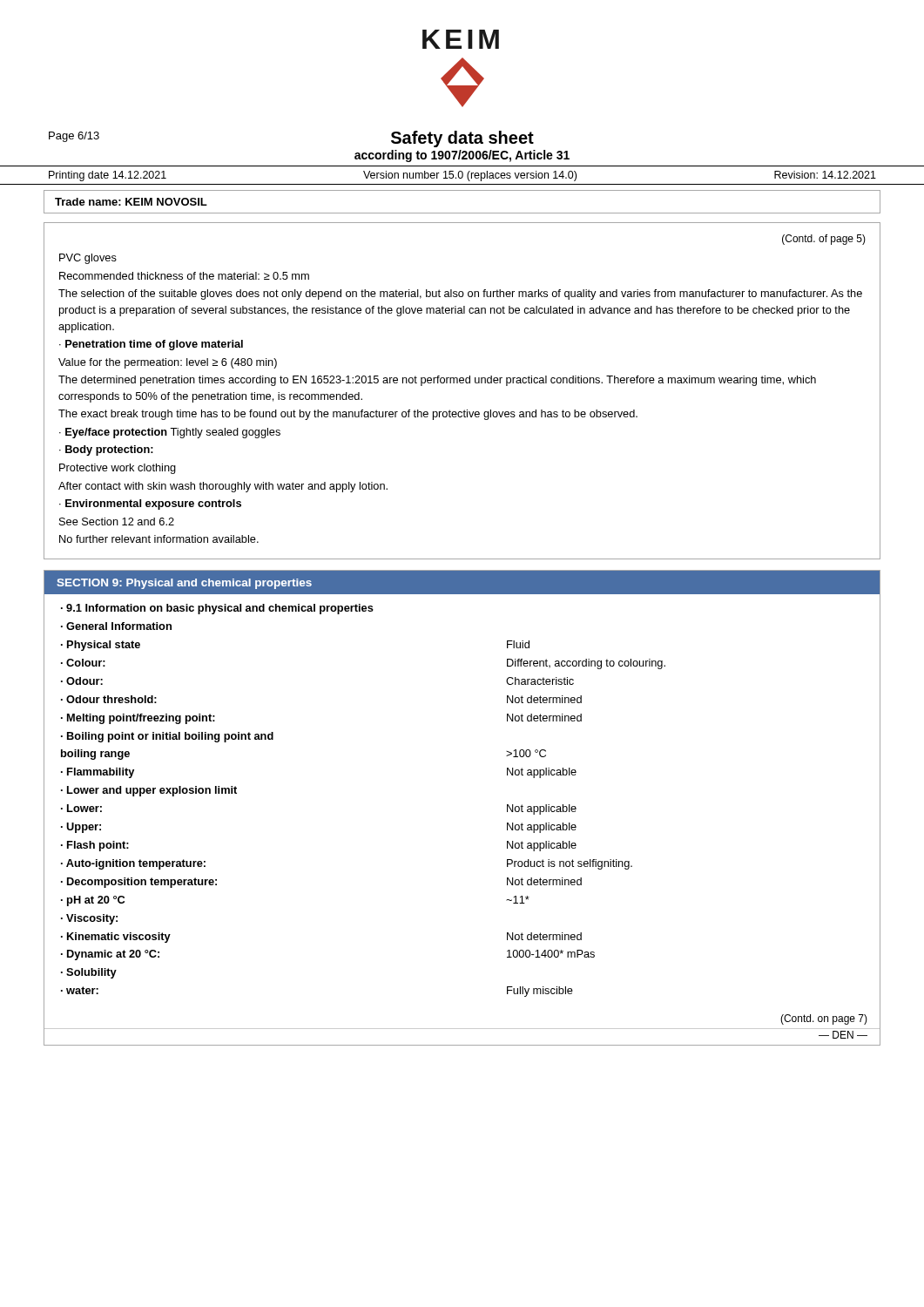This screenshot has height=1307, width=924.
Task: Locate the block starting "SECTION 9: Physical and chemical"
Action: [x=462, y=582]
